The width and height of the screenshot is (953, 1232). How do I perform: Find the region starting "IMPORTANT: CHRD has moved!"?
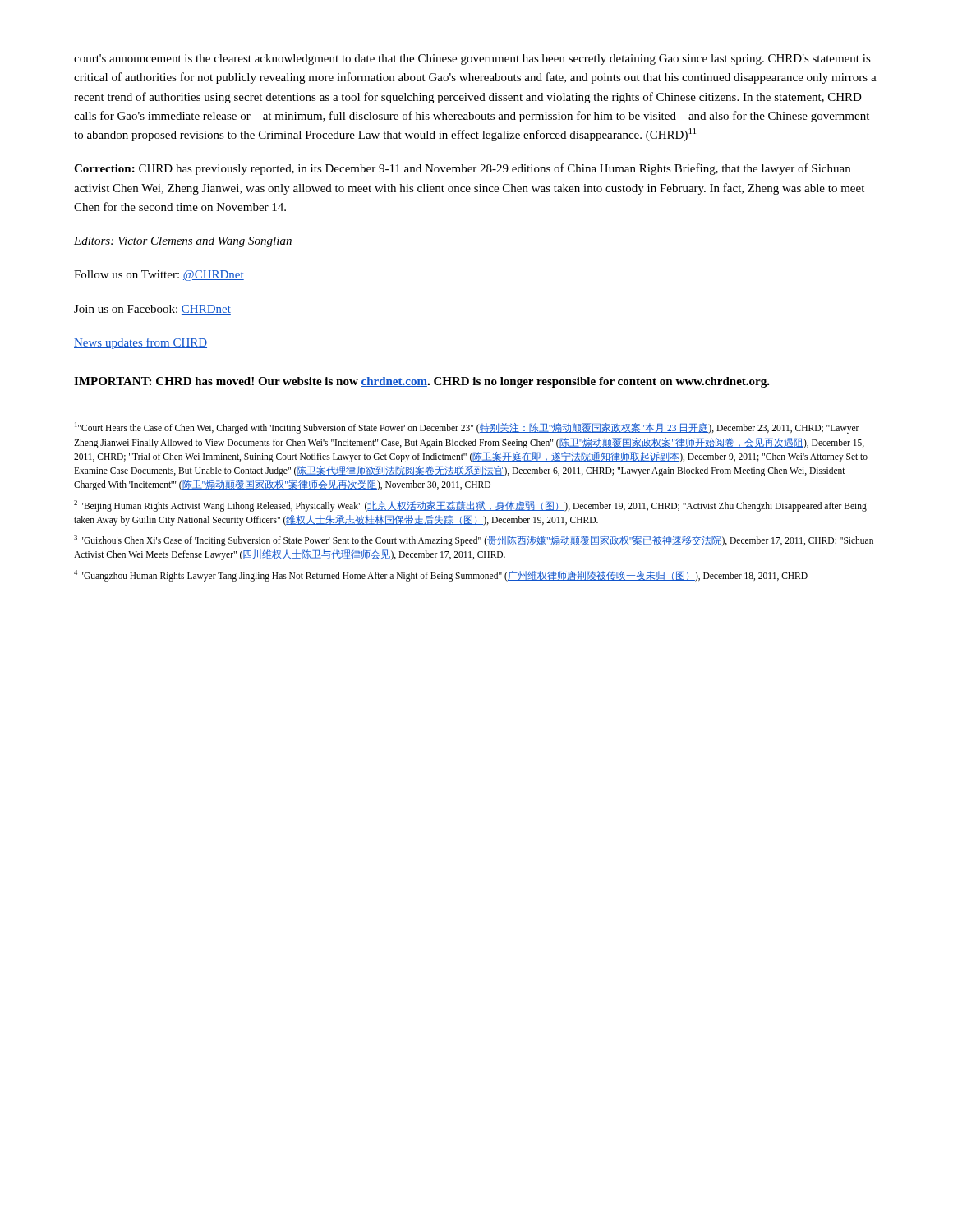coord(422,381)
